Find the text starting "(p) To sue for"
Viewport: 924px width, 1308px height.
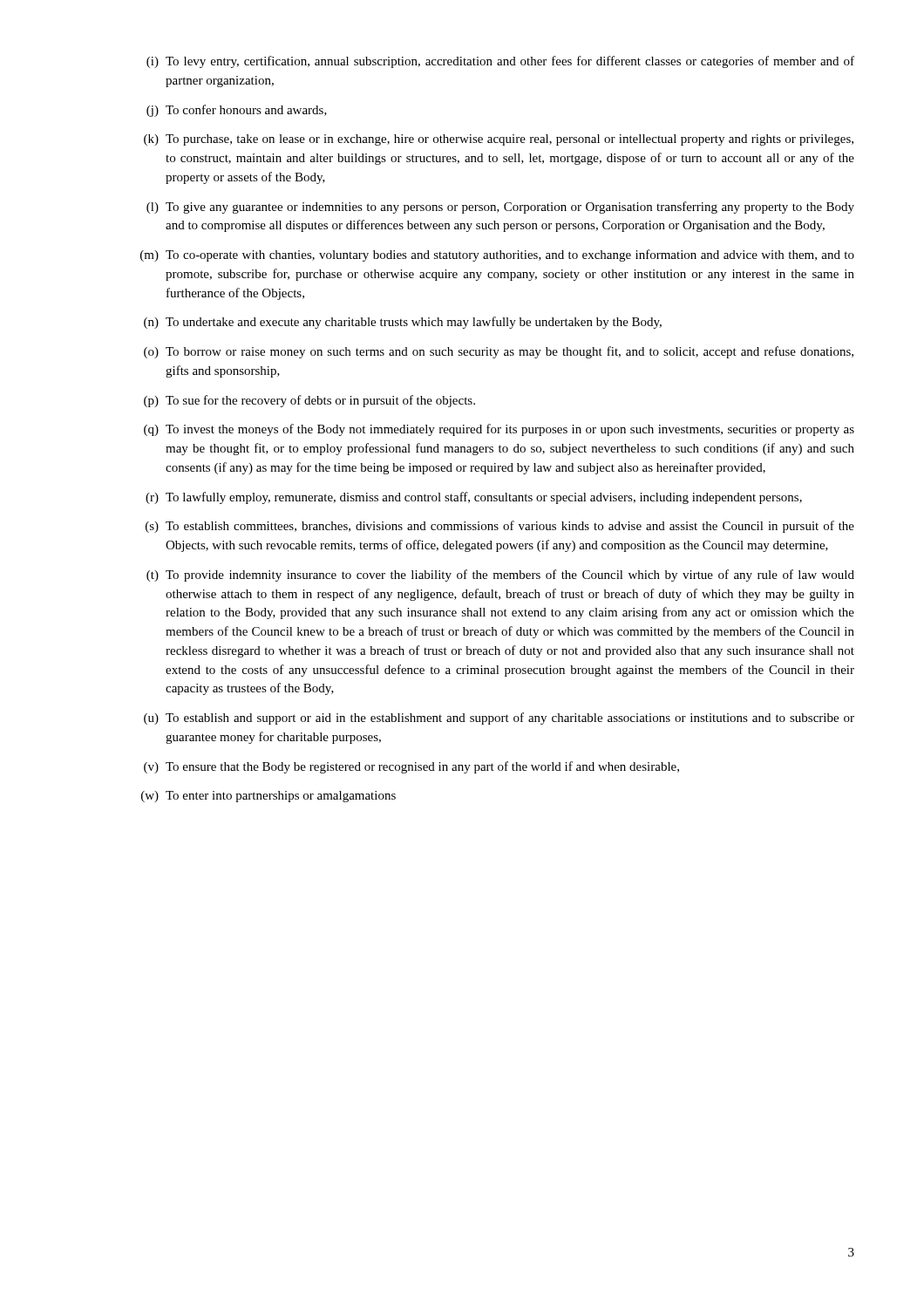pyautogui.click(x=484, y=401)
